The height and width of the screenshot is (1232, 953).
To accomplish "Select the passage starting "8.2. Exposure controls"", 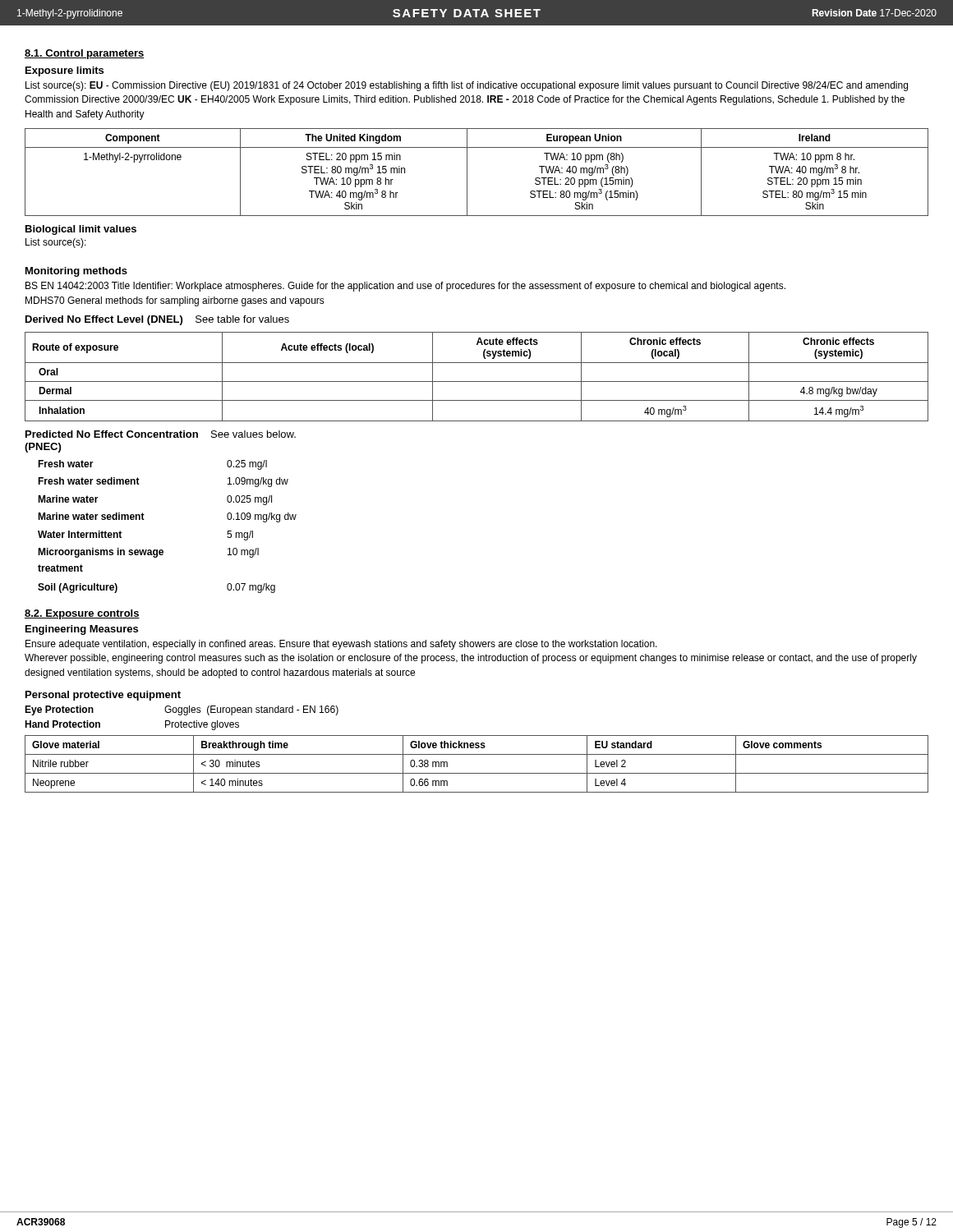I will pyautogui.click(x=82, y=613).
